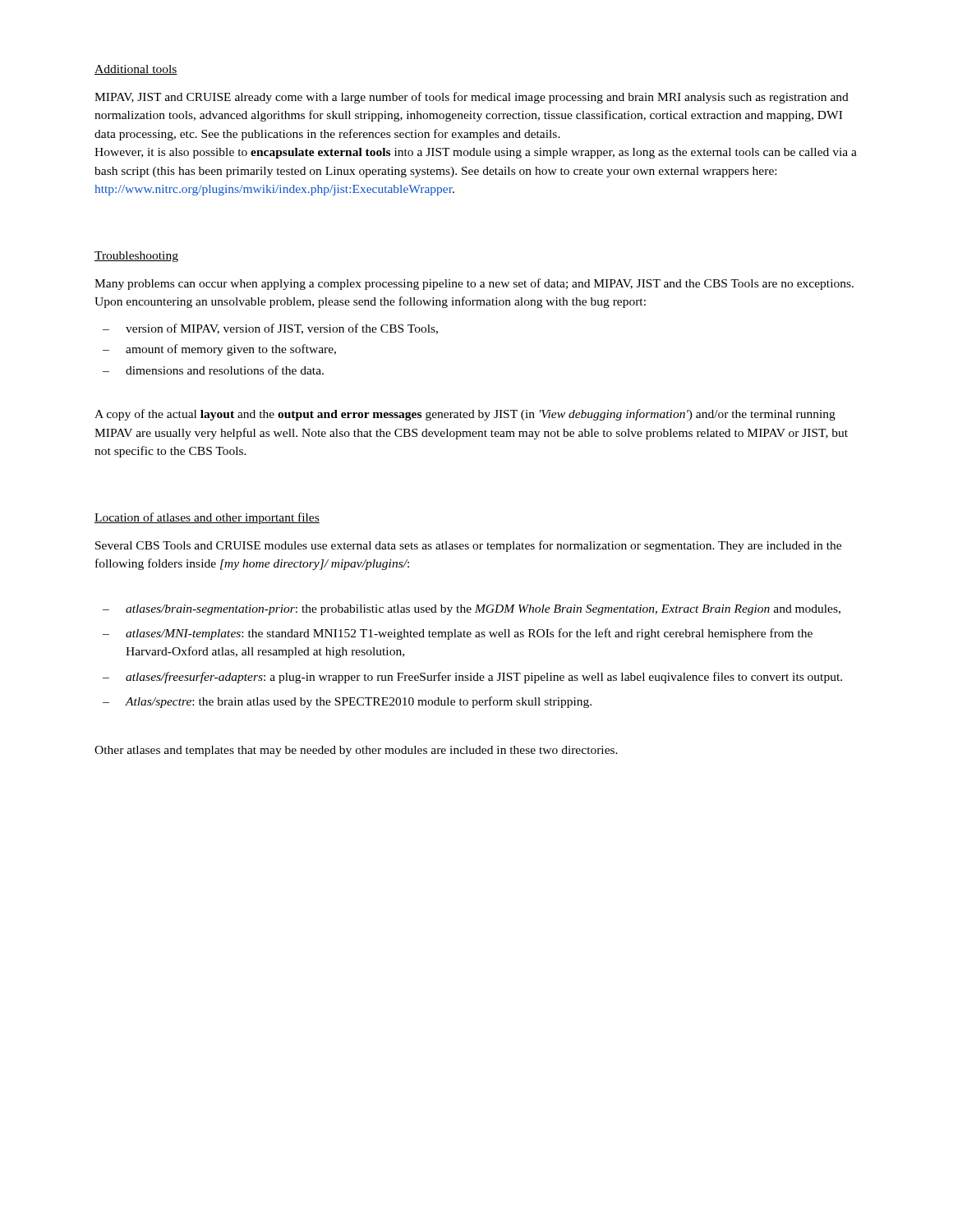Find the text block with the text "MIPAV, JIST and CRUISE already come"
The width and height of the screenshot is (953, 1232).
476,143
